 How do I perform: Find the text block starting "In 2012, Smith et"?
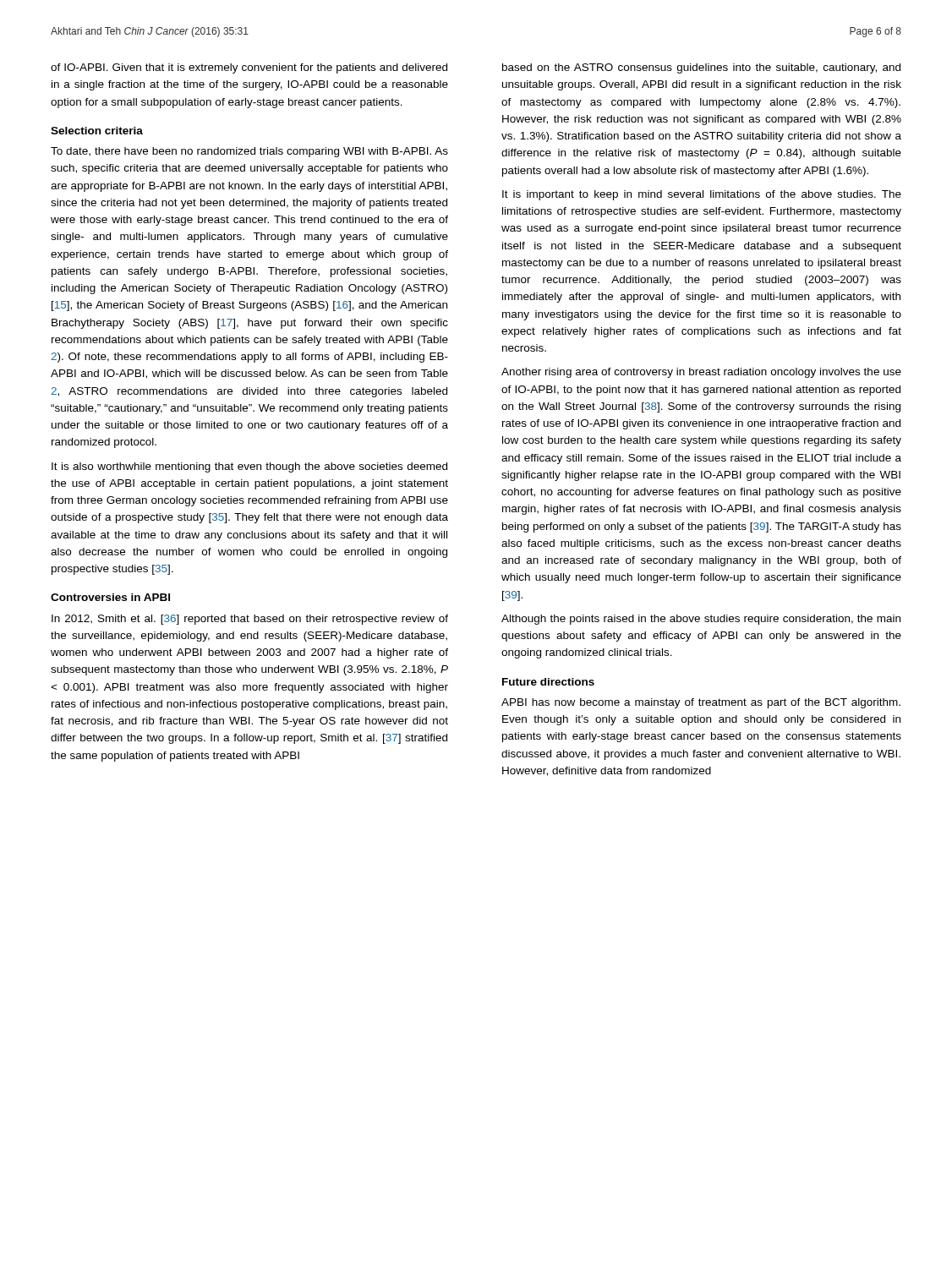pos(249,687)
